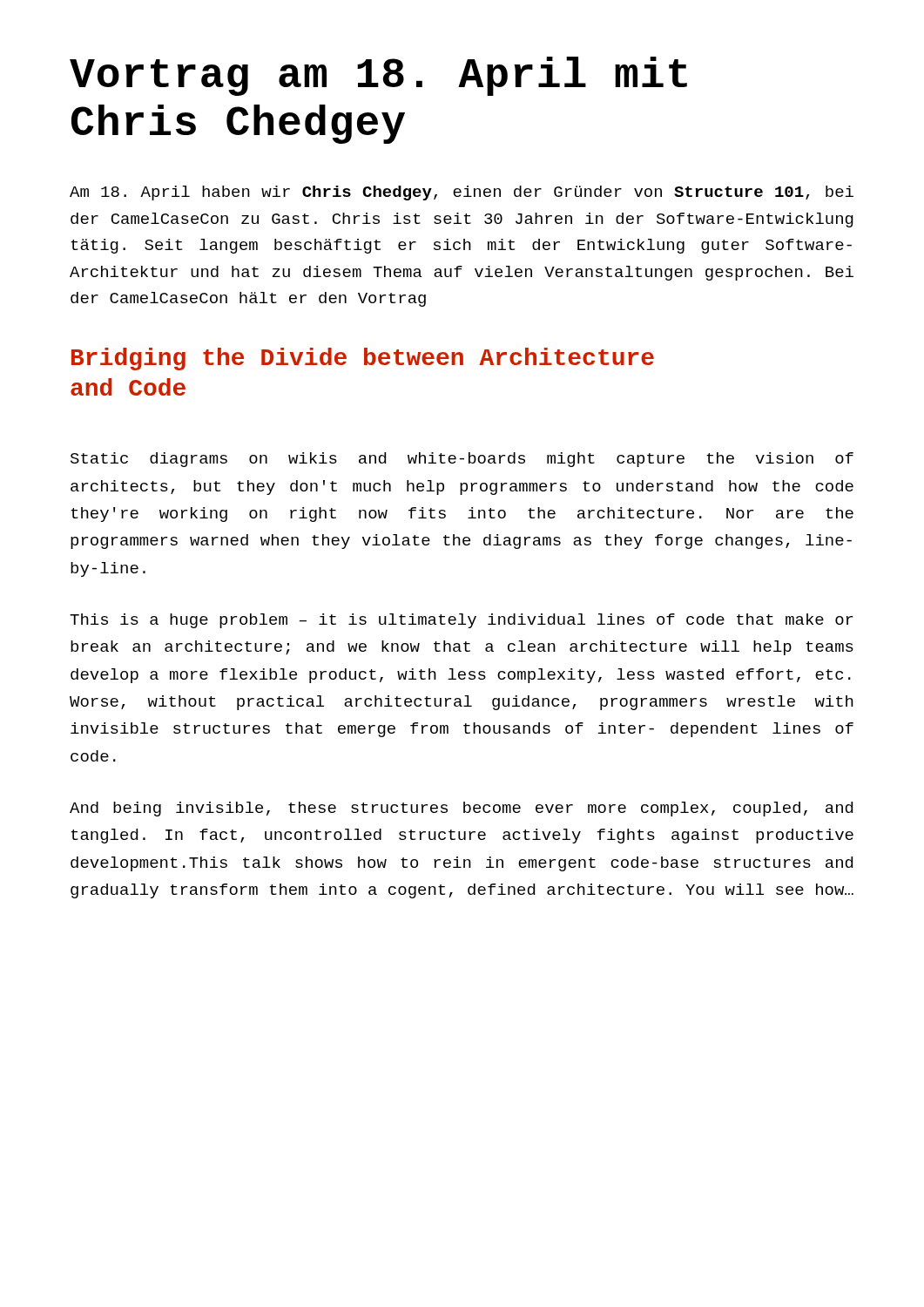Locate the title that opens with "Vortrag am 18. April mitChris"
This screenshot has height=1307, width=924.
[x=381, y=100]
